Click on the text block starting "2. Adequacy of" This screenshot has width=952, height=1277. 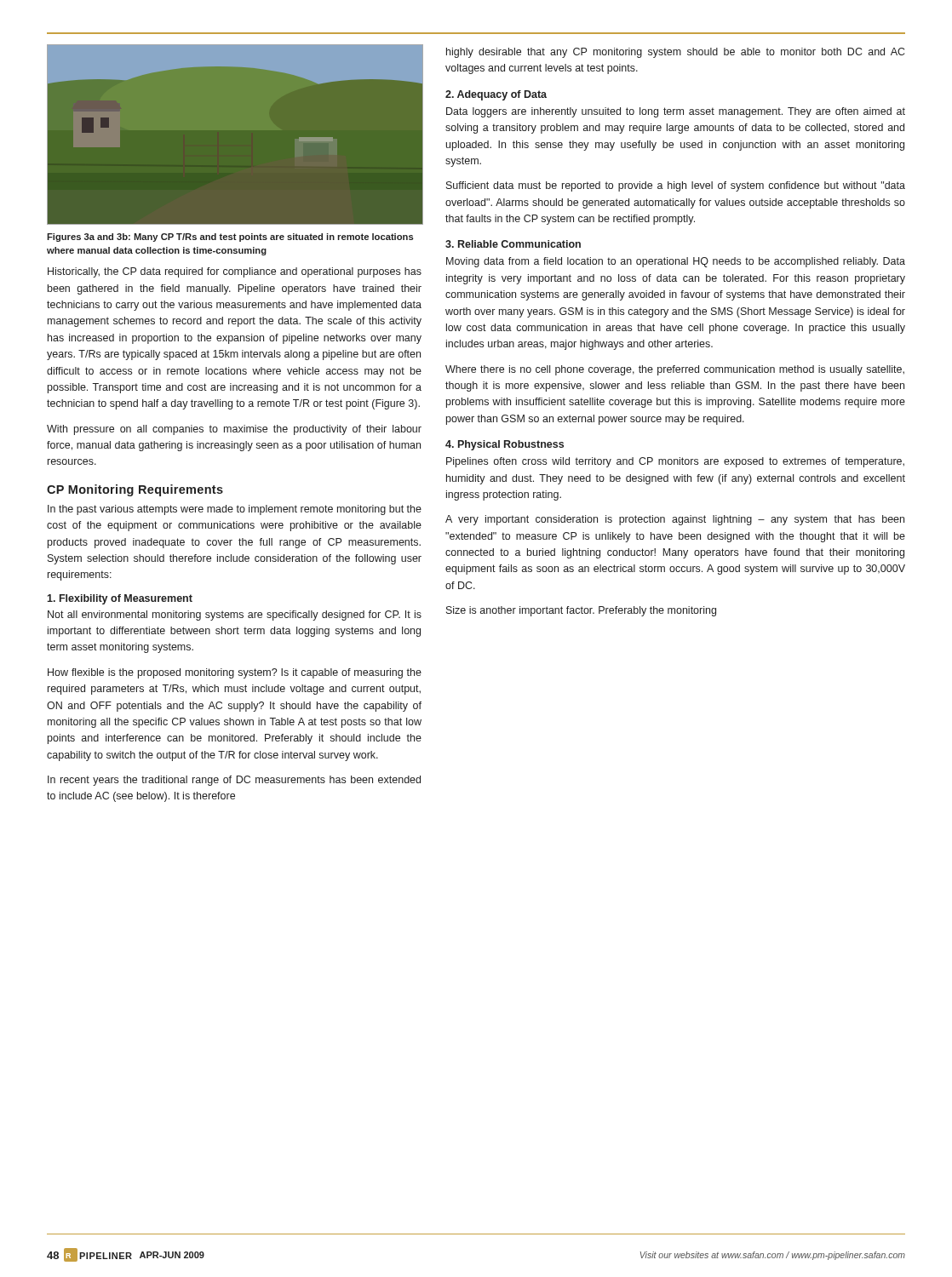coord(496,94)
